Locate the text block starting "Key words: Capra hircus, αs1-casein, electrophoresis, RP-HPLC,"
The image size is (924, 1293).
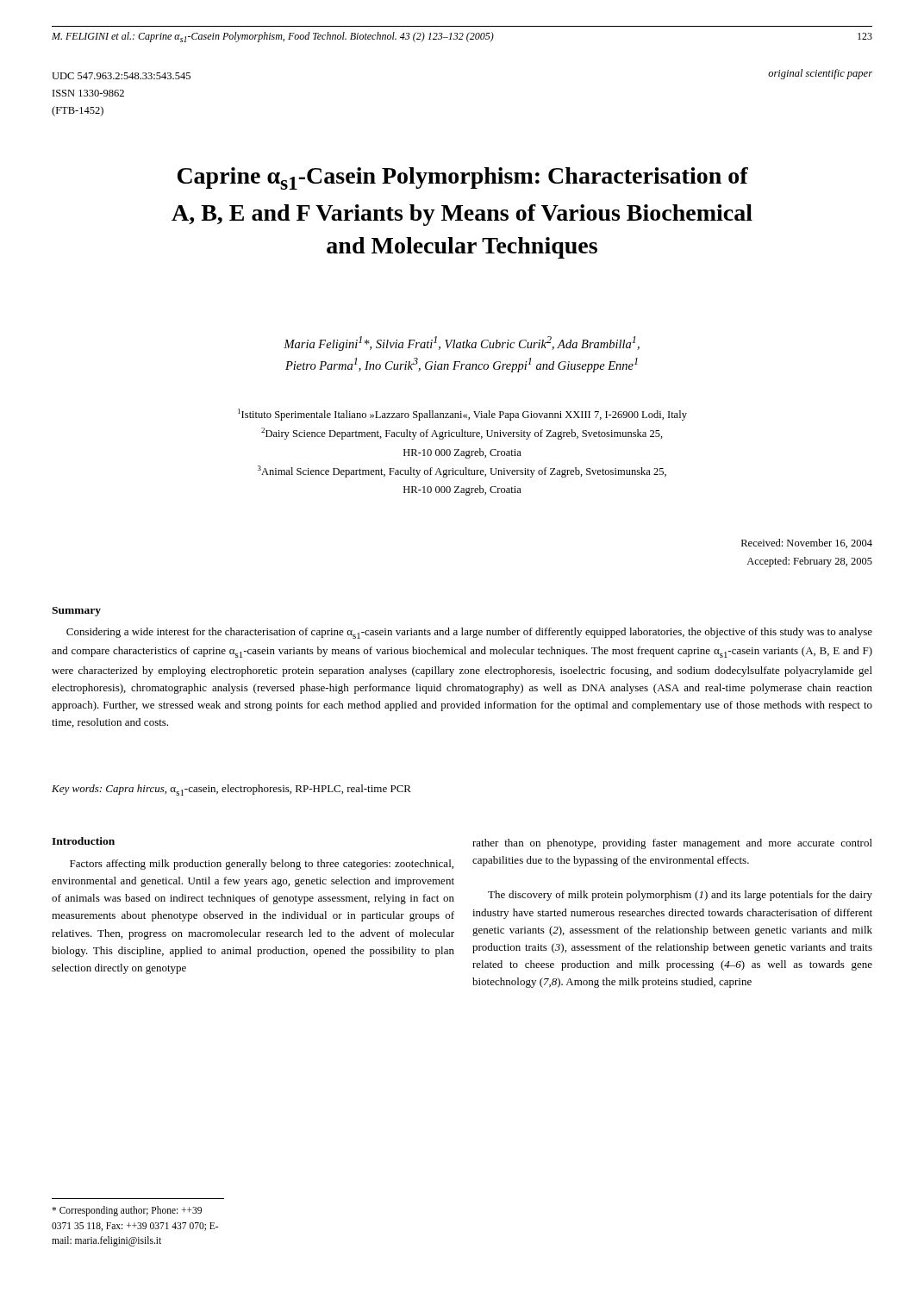click(x=231, y=789)
